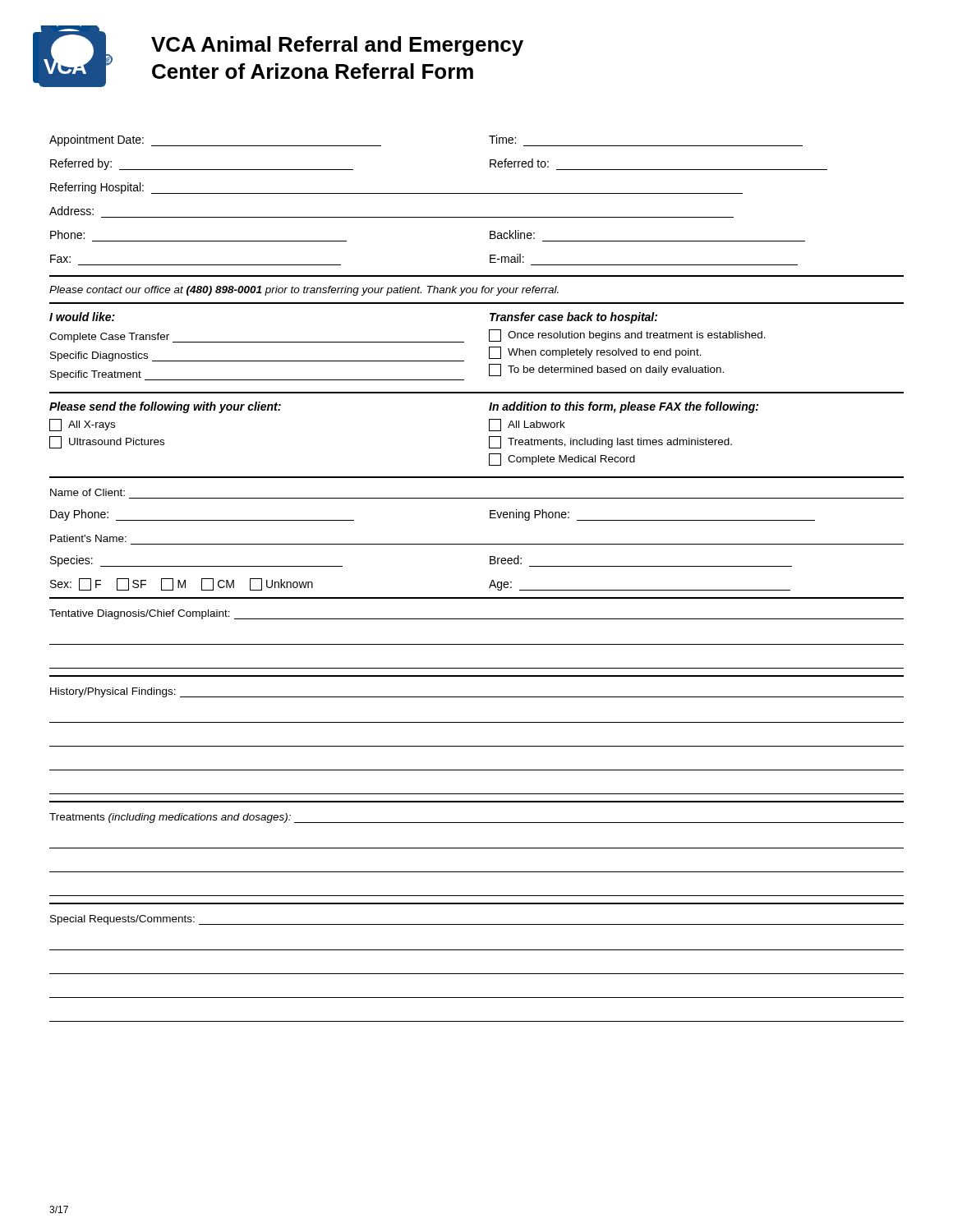Find the section header containing "Please send the following with your"
This screenshot has width=953, height=1232.
coord(165,407)
